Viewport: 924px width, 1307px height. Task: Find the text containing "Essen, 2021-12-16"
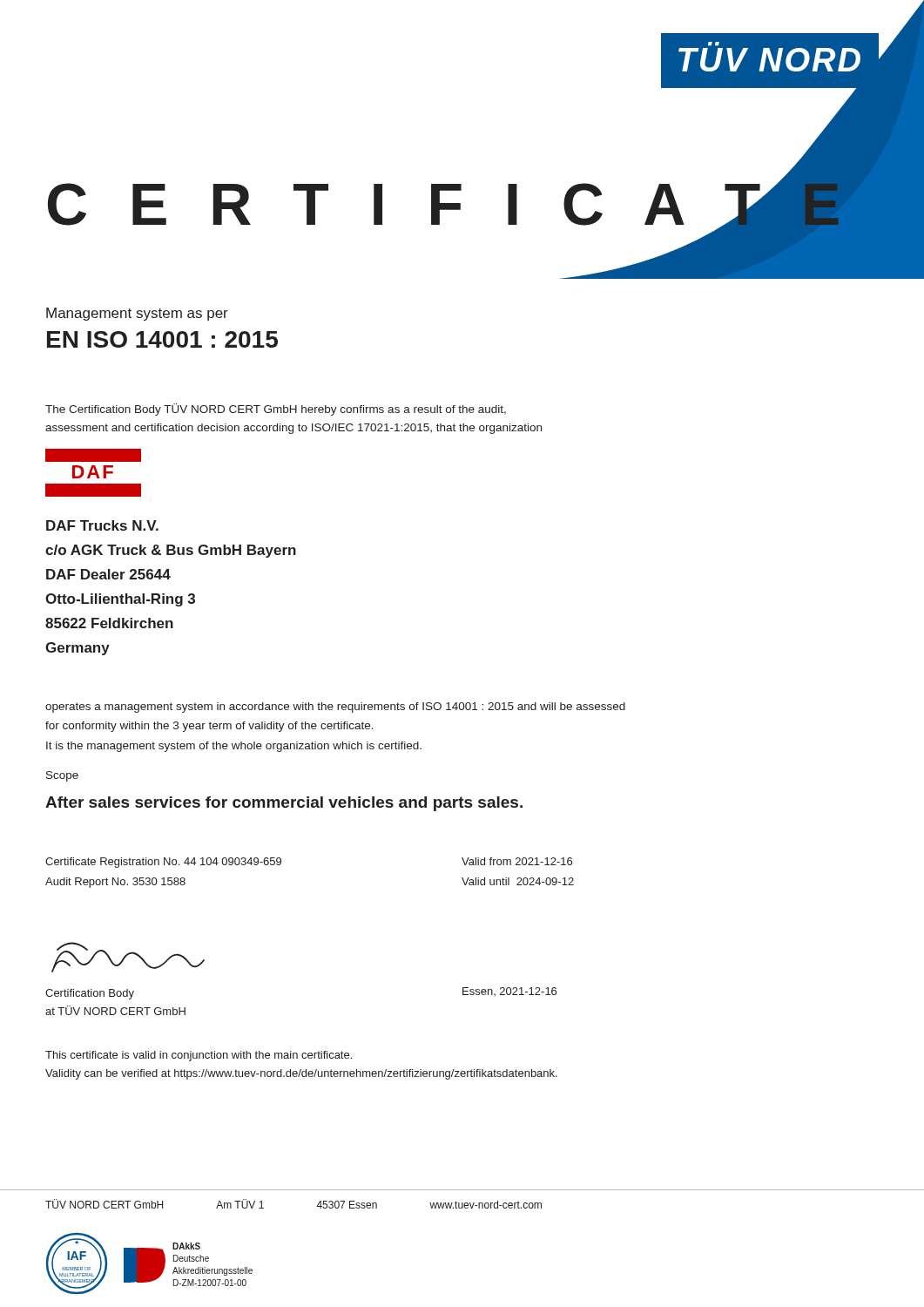click(x=509, y=991)
